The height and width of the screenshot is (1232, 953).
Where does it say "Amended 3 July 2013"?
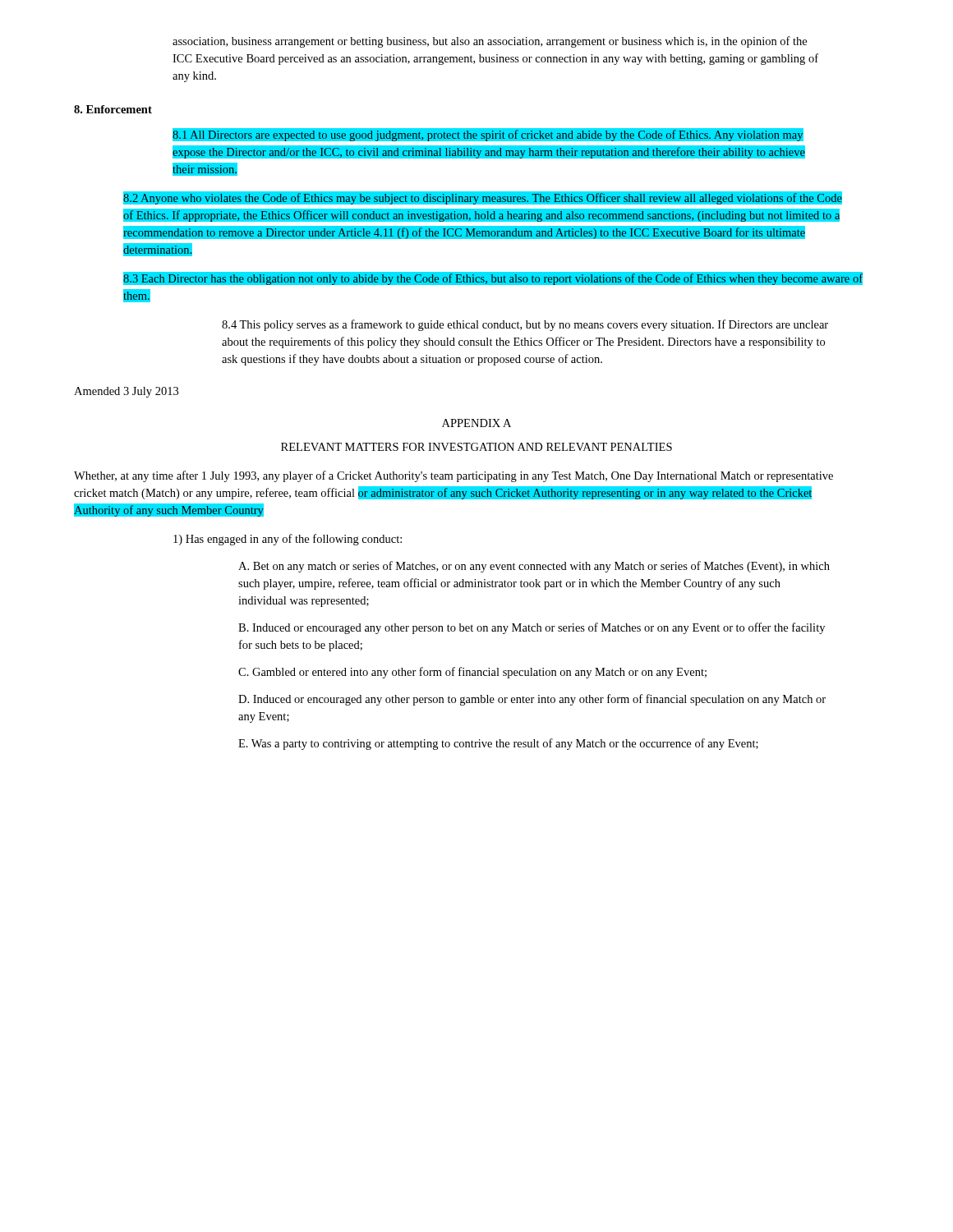(126, 391)
